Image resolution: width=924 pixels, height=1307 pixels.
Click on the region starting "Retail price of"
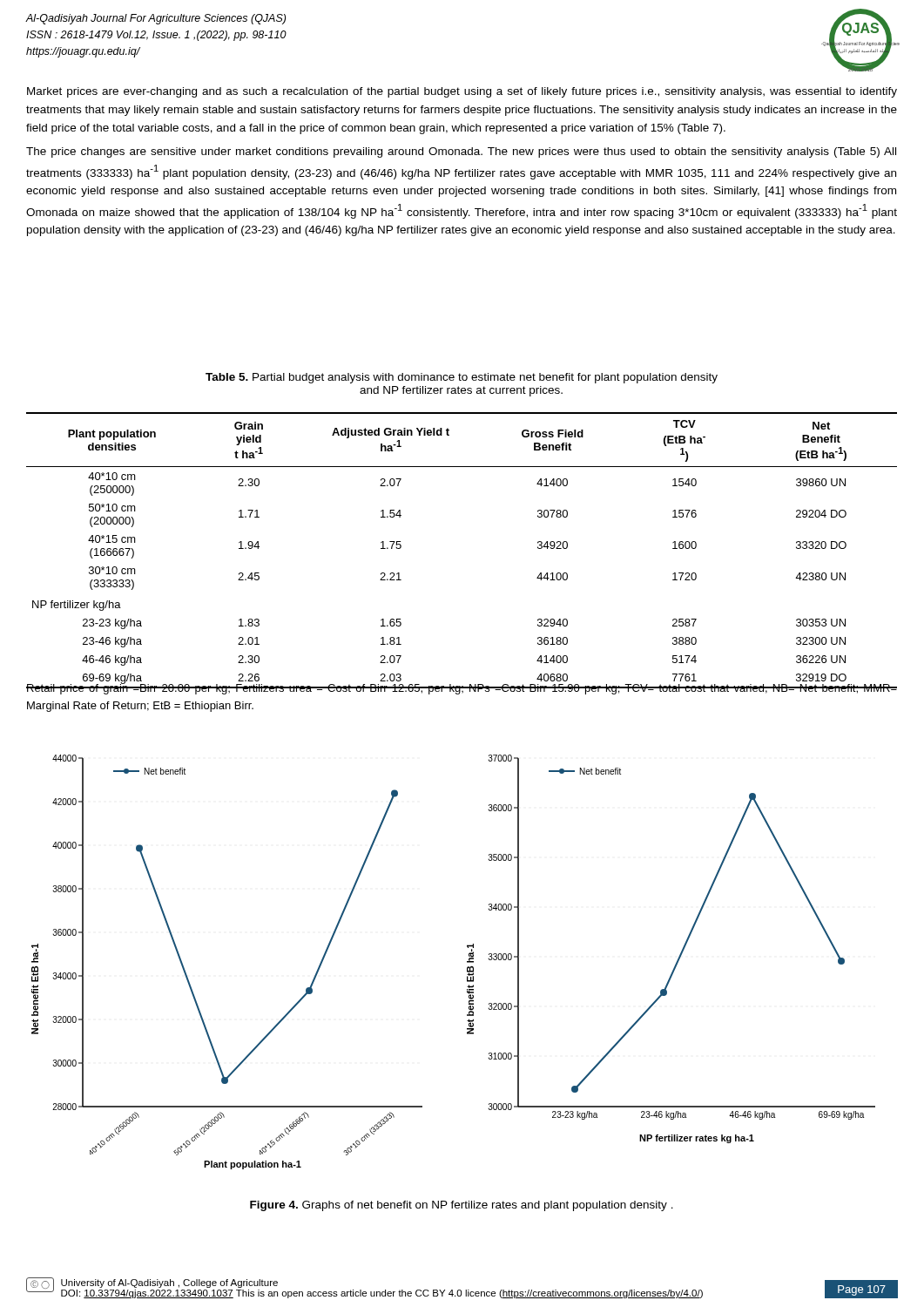pos(462,696)
